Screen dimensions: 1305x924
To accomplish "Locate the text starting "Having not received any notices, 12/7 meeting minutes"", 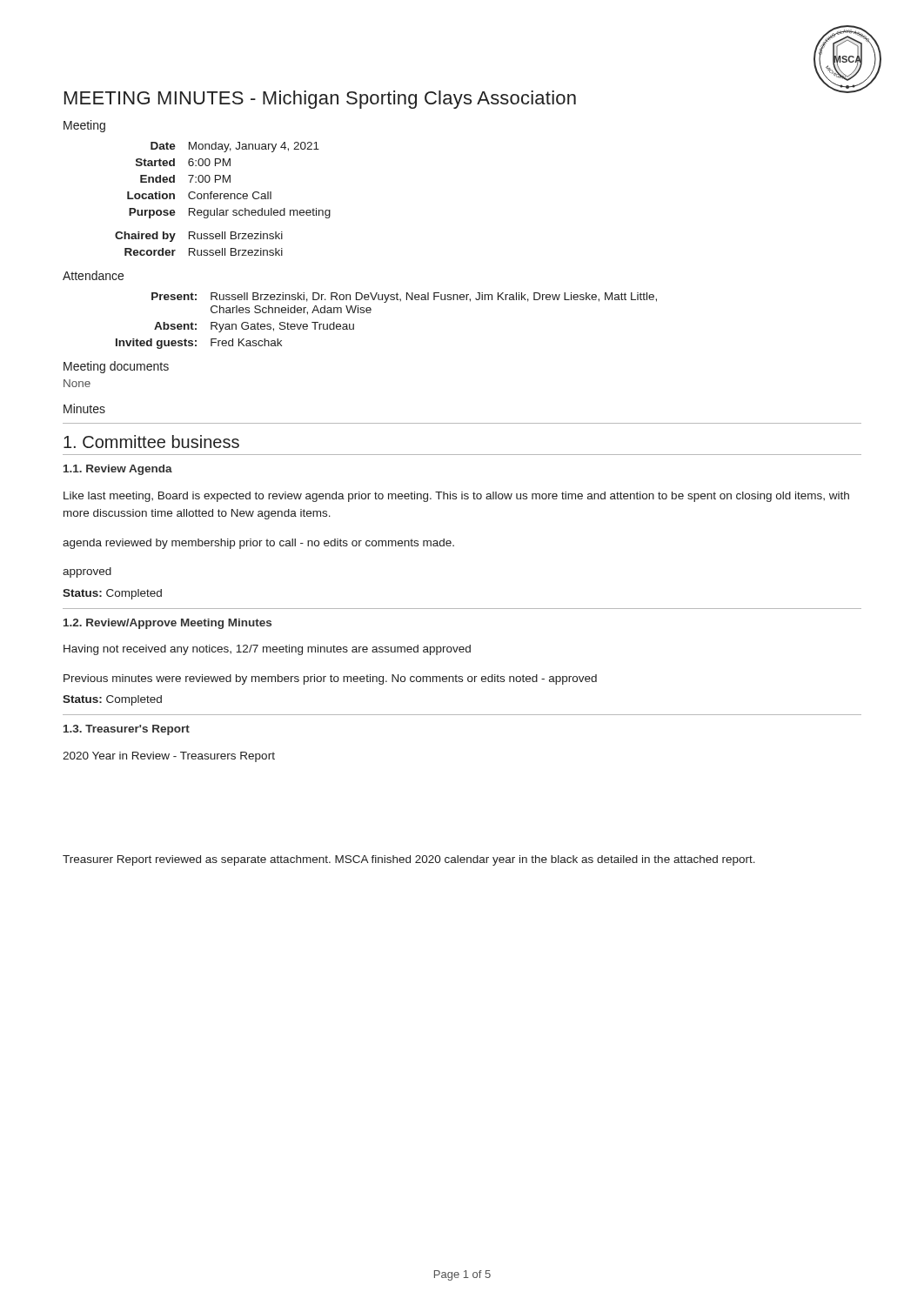I will (462, 649).
